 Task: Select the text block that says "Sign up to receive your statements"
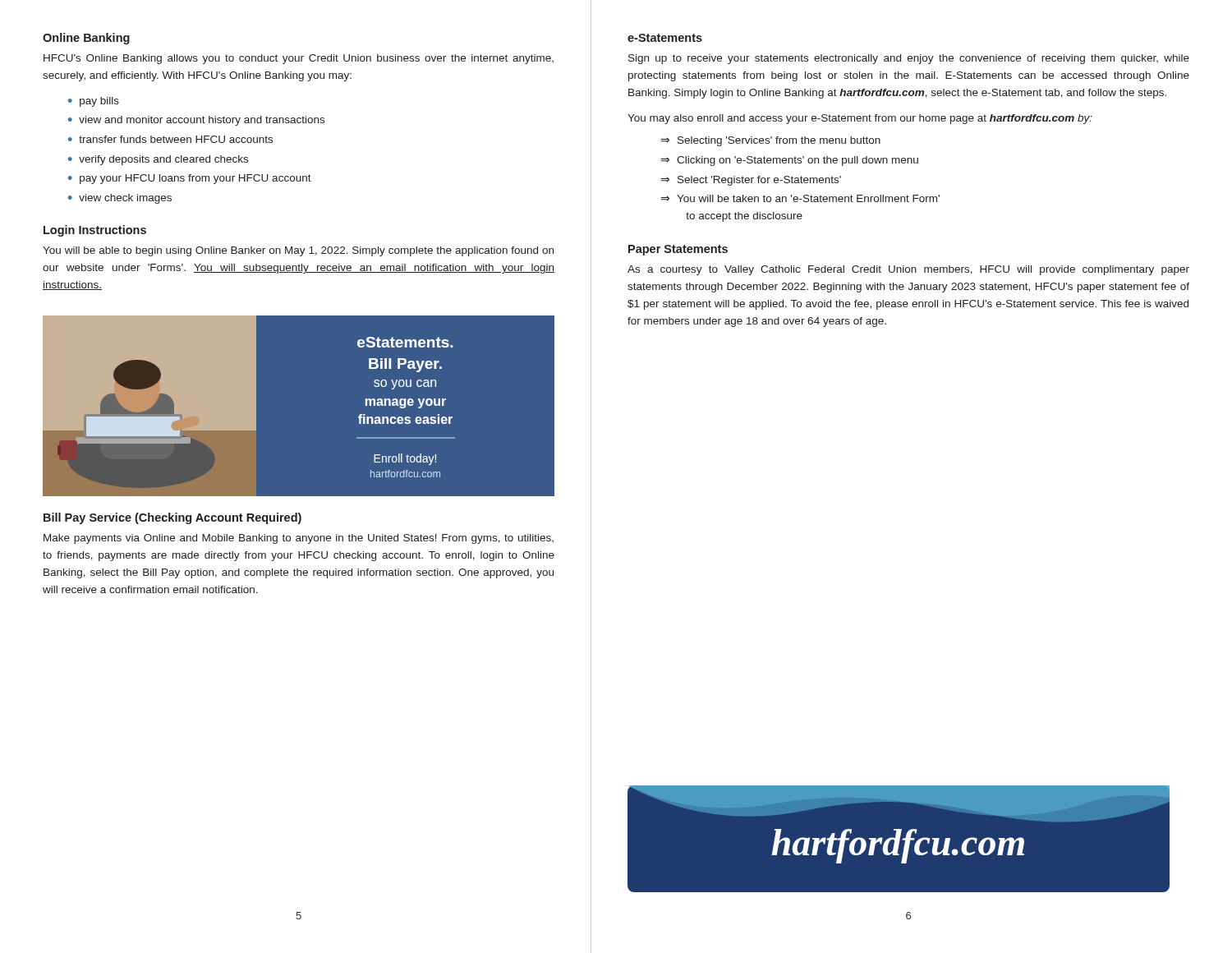click(908, 75)
